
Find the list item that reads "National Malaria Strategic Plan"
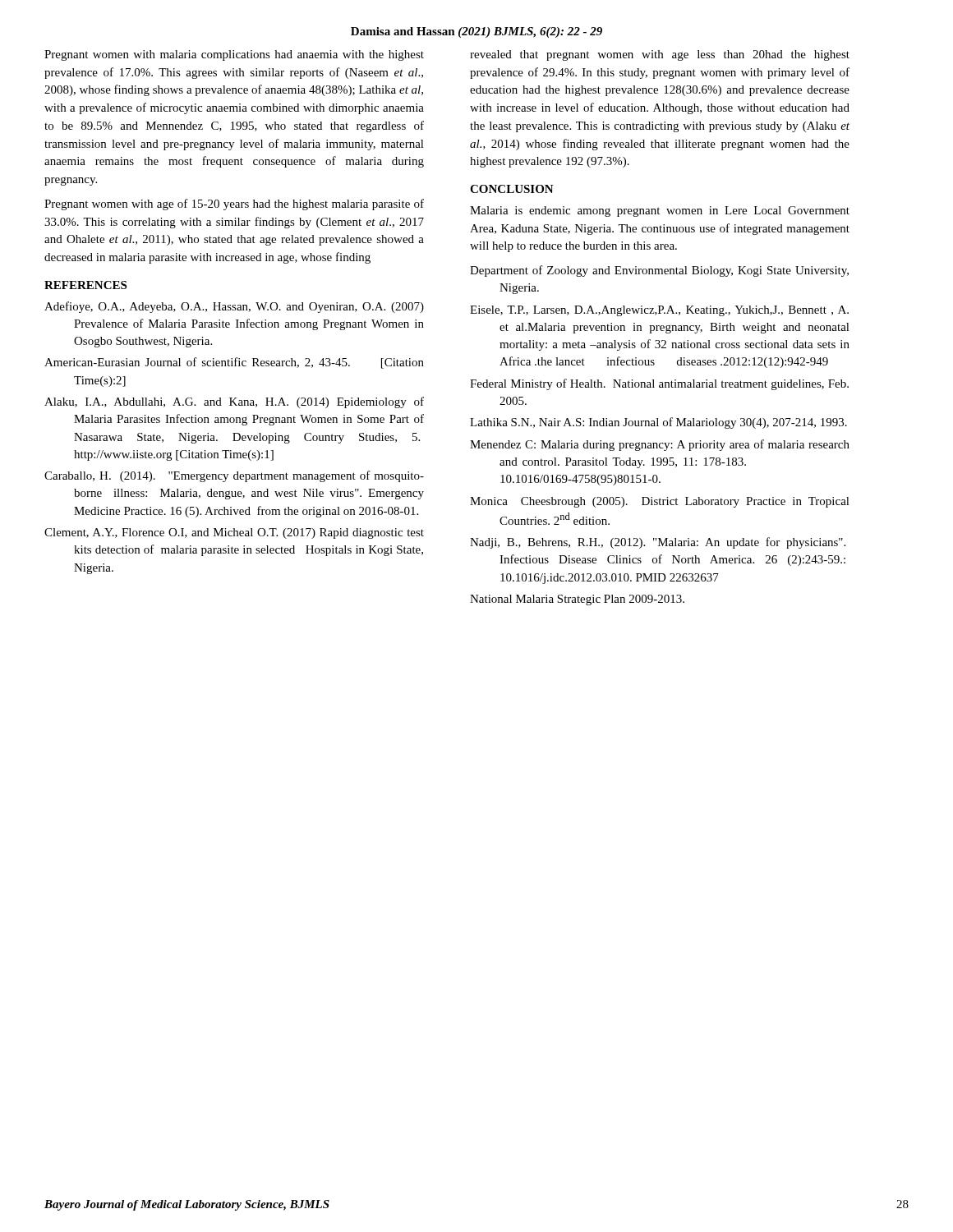tap(578, 599)
